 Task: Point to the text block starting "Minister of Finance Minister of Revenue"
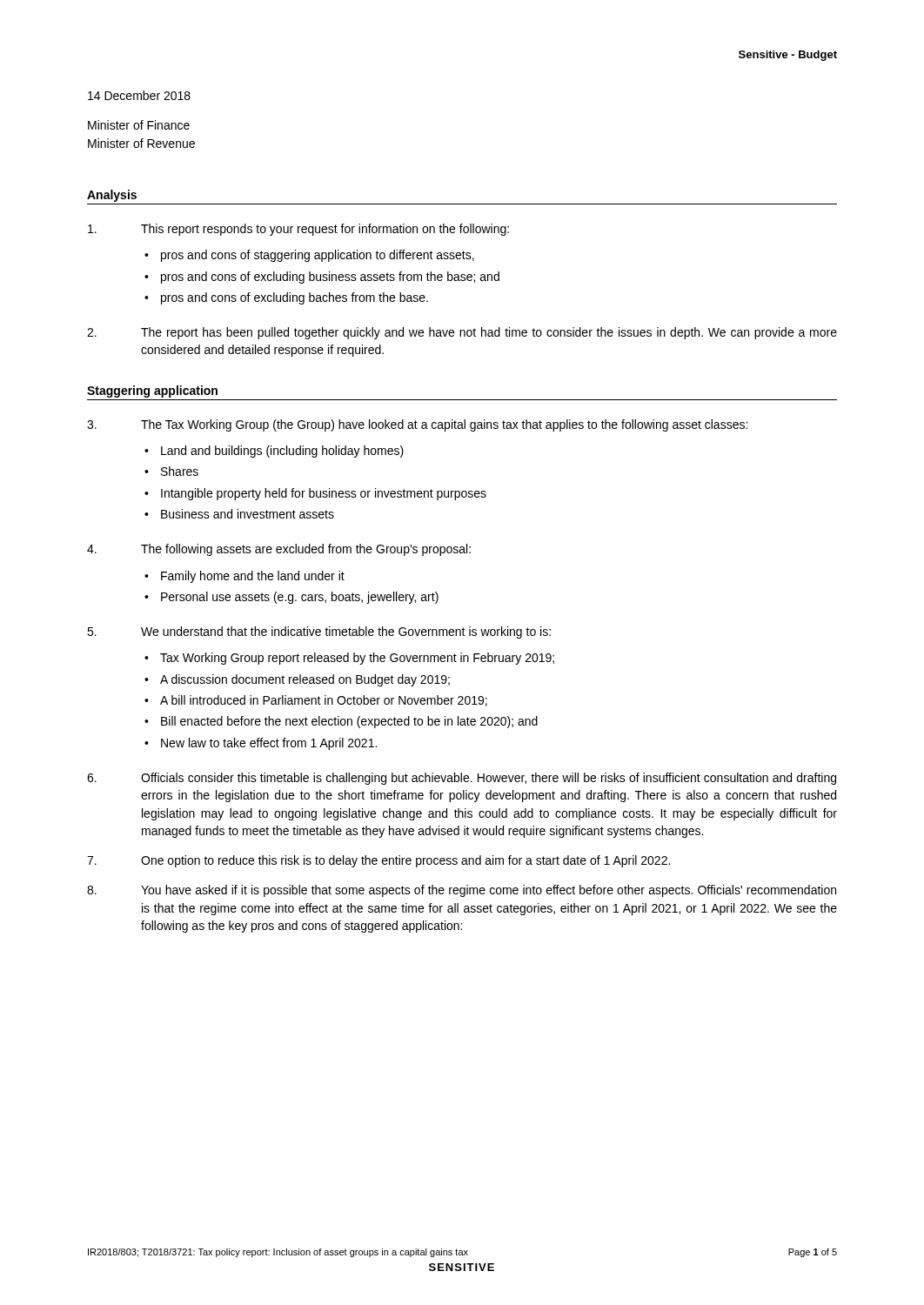click(x=141, y=134)
